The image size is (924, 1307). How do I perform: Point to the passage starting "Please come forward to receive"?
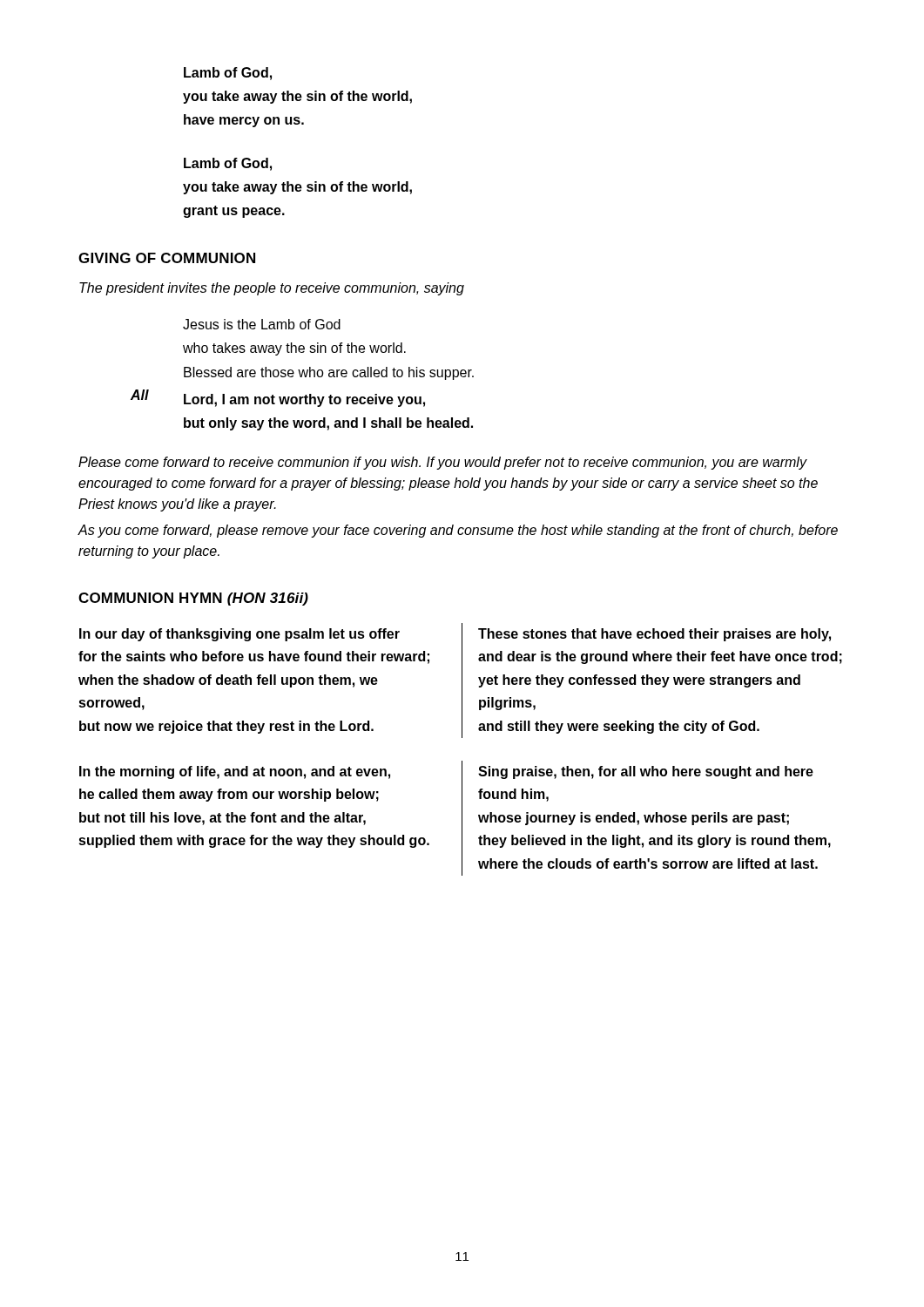point(448,483)
